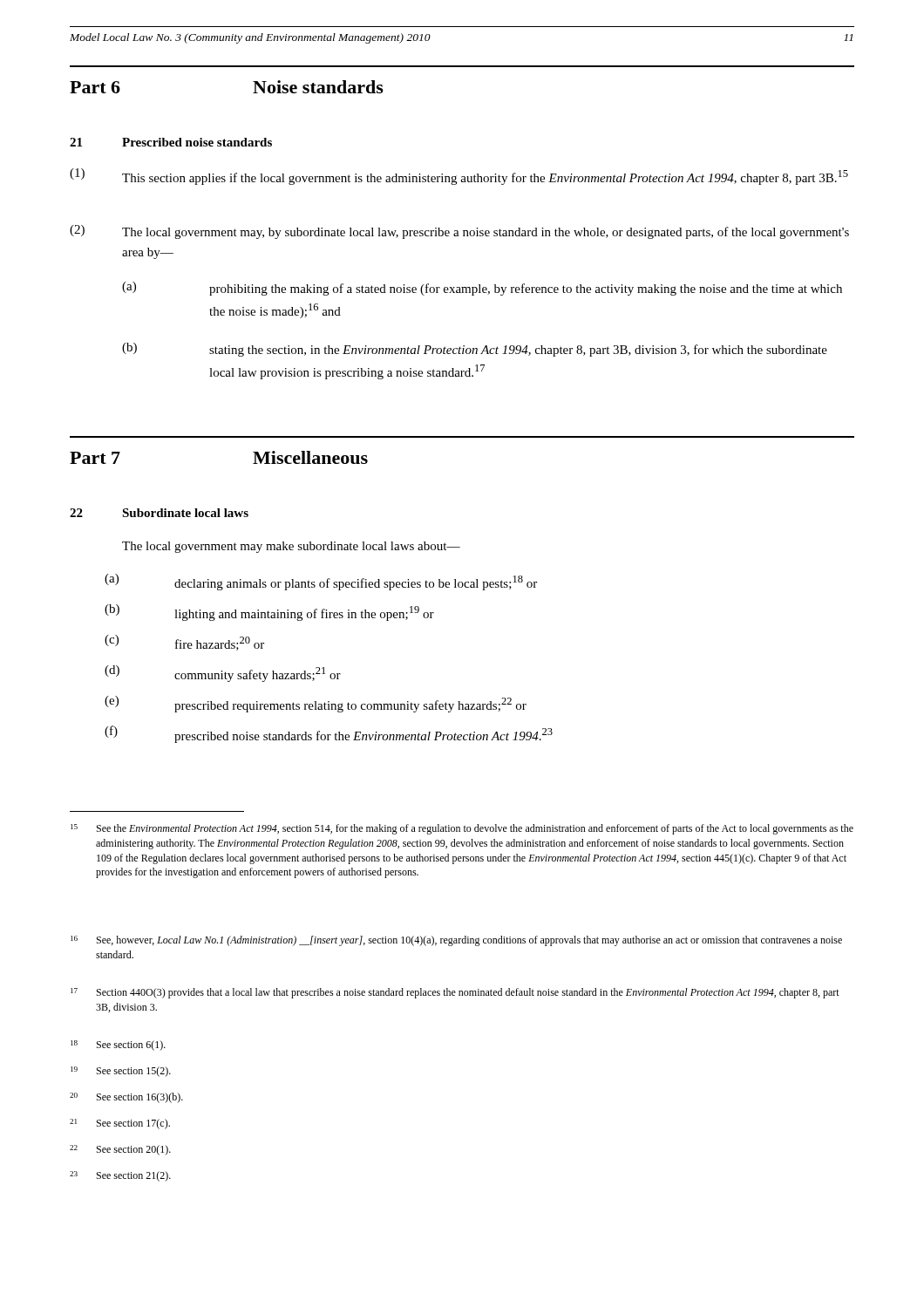The width and height of the screenshot is (924, 1308).
Task: Point to the block starting "Part 7 Miscellaneous"
Action: pos(99,457)
